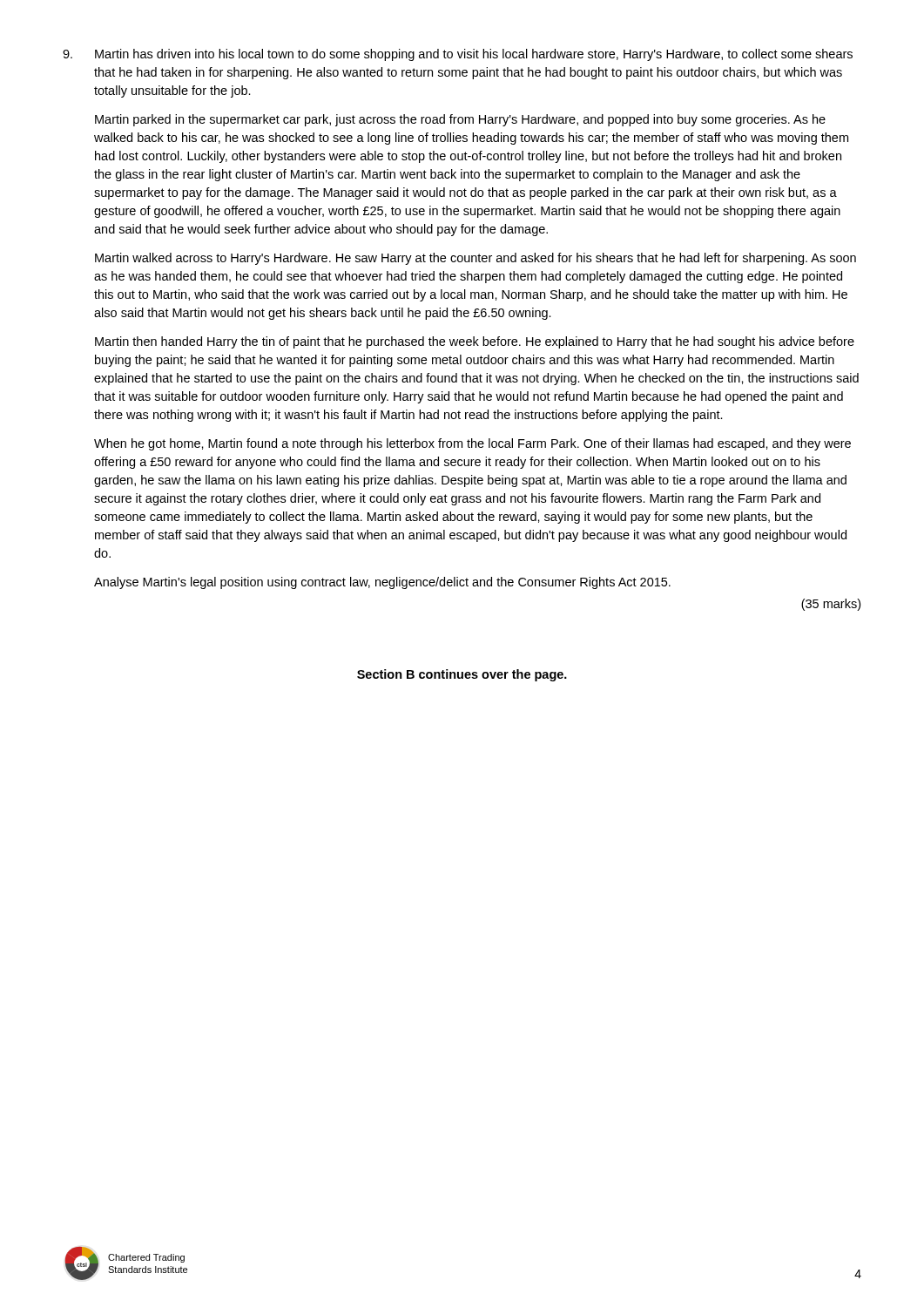This screenshot has width=924, height=1307.
Task: Point to the passage starting "Analyse Martin's legal"
Action: [383, 582]
